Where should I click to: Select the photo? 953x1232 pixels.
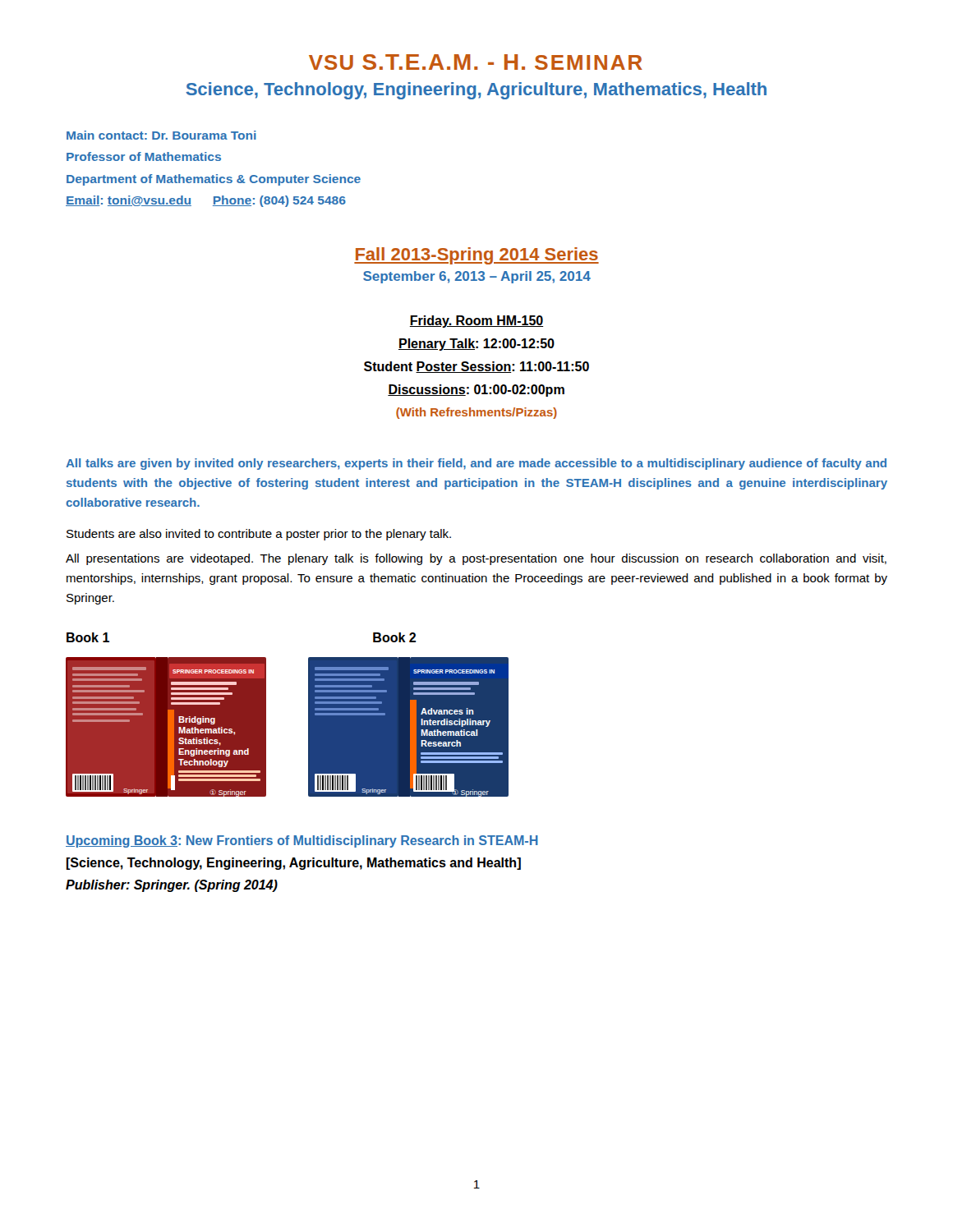[x=312, y=731]
